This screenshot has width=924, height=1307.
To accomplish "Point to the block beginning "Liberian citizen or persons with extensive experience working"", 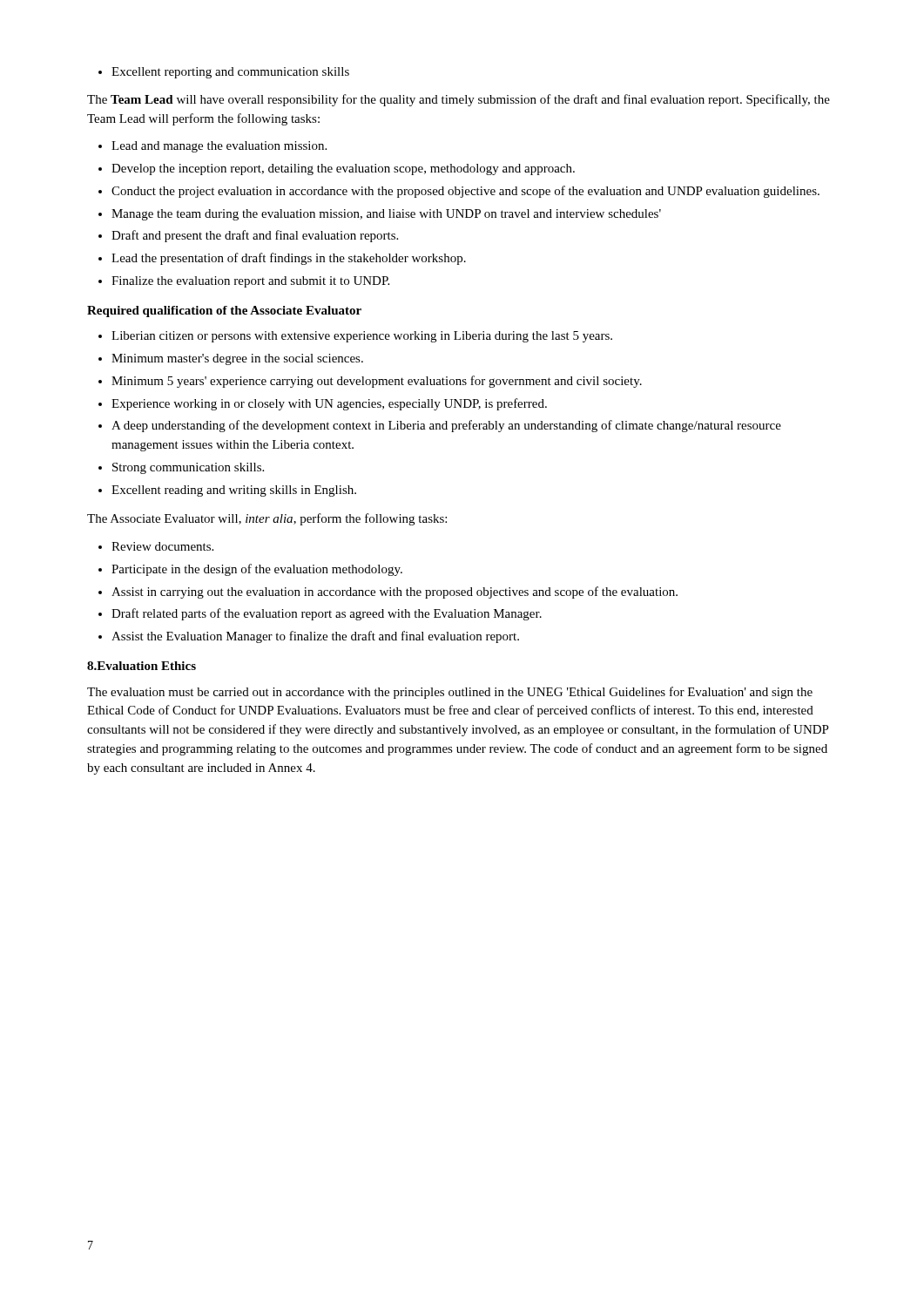I will coord(462,336).
